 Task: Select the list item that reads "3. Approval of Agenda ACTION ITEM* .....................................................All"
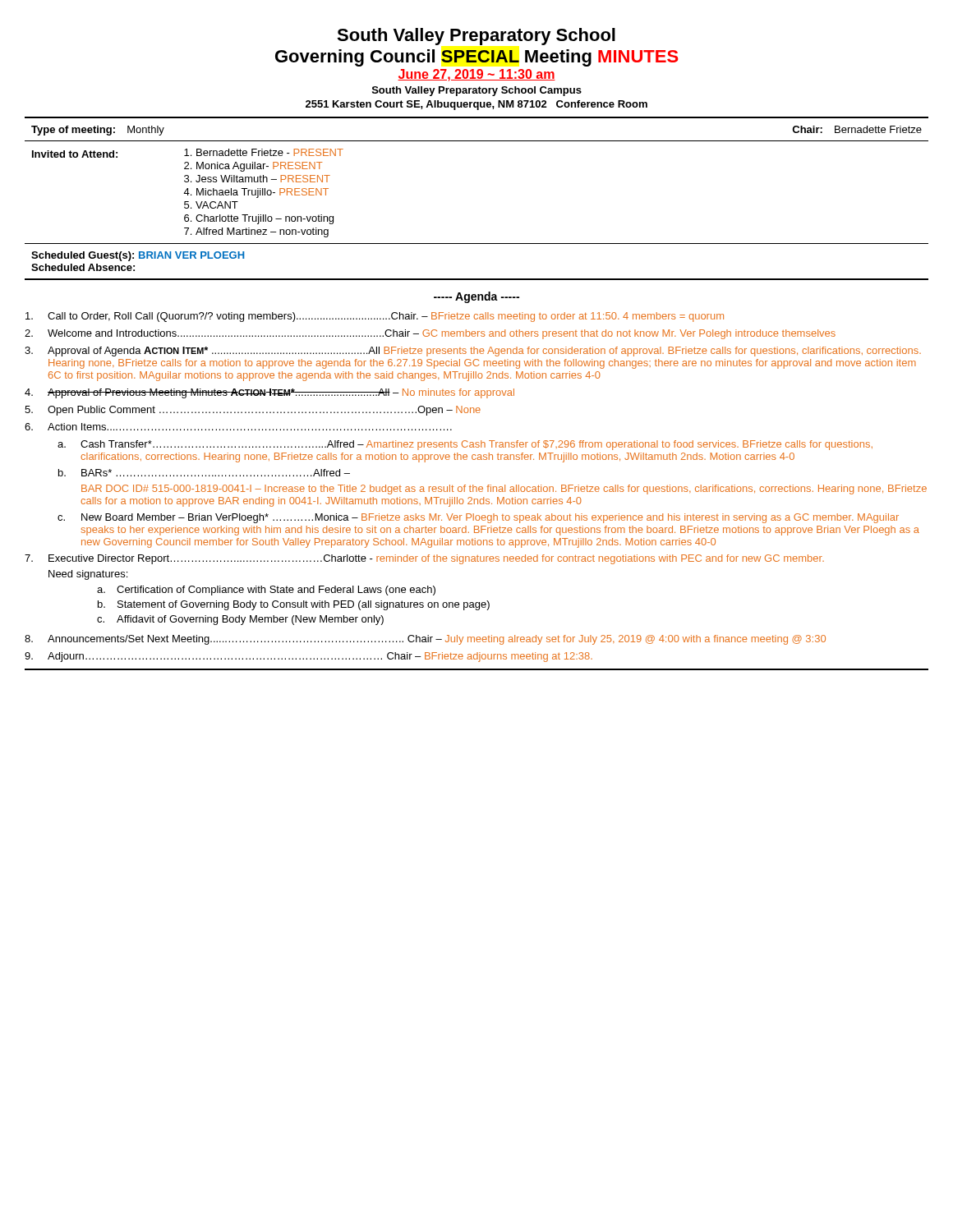(x=476, y=363)
